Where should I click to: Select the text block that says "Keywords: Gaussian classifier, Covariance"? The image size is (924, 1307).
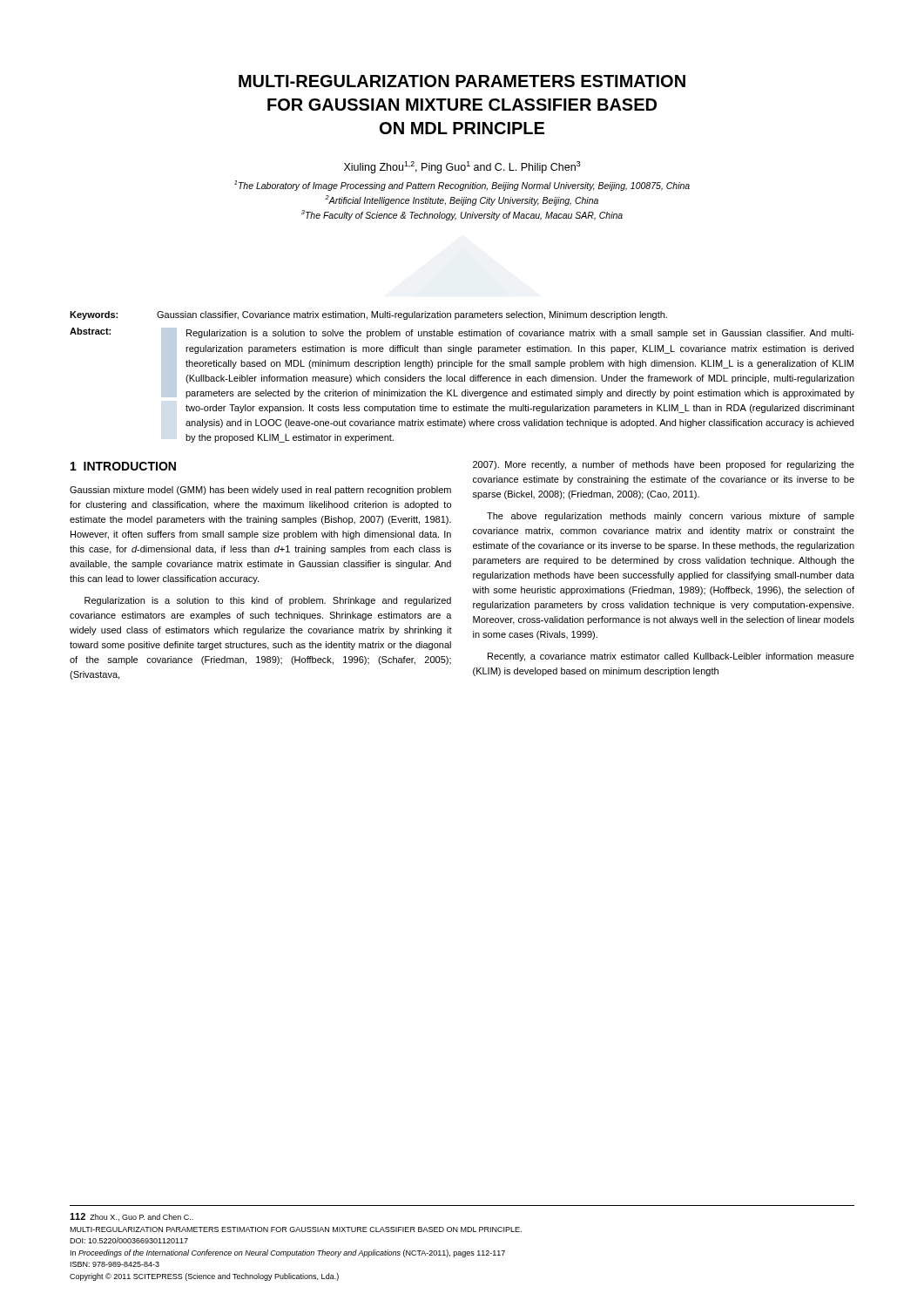pyautogui.click(x=462, y=315)
